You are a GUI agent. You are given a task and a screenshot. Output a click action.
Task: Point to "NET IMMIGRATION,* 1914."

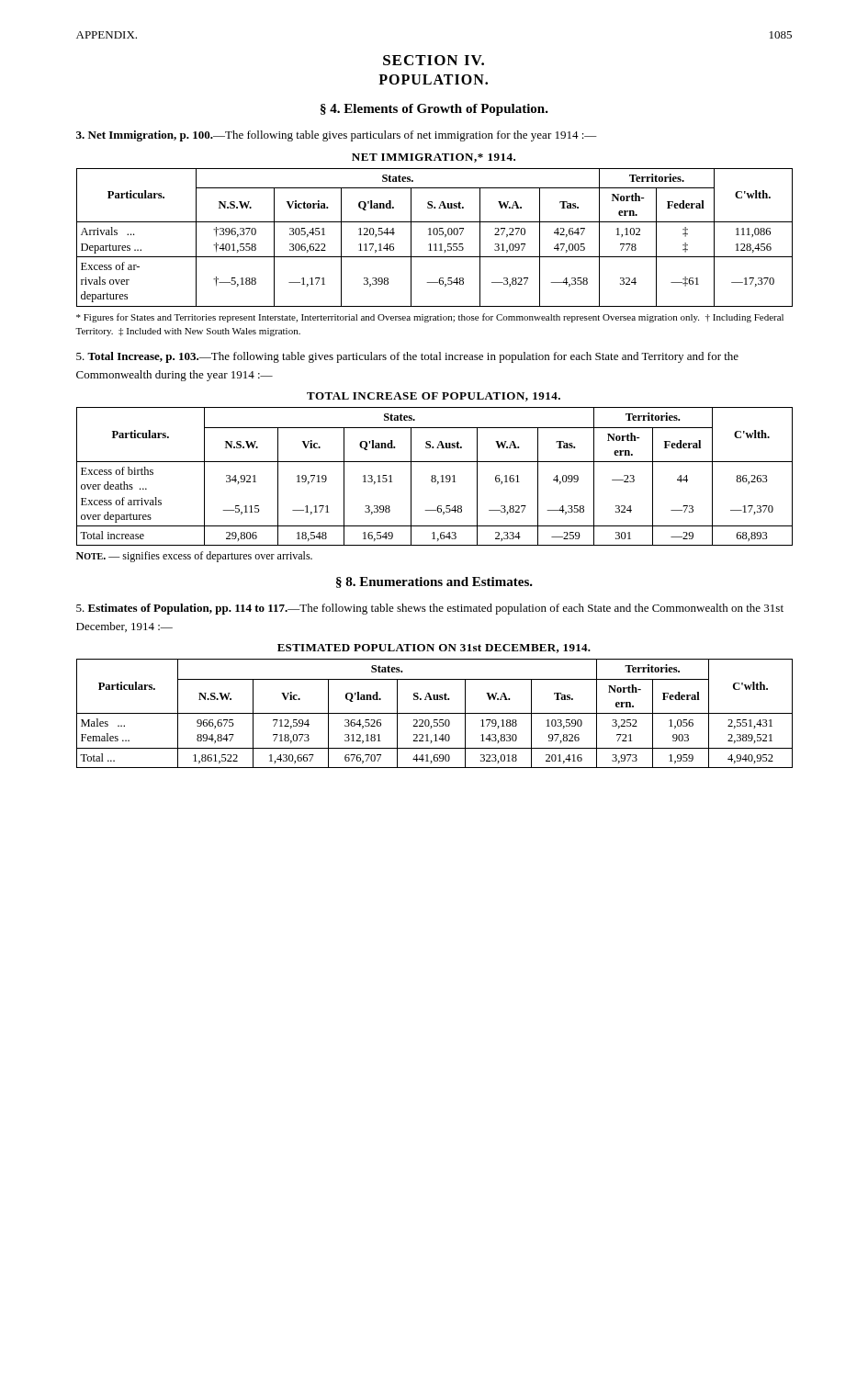[x=434, y=156]
